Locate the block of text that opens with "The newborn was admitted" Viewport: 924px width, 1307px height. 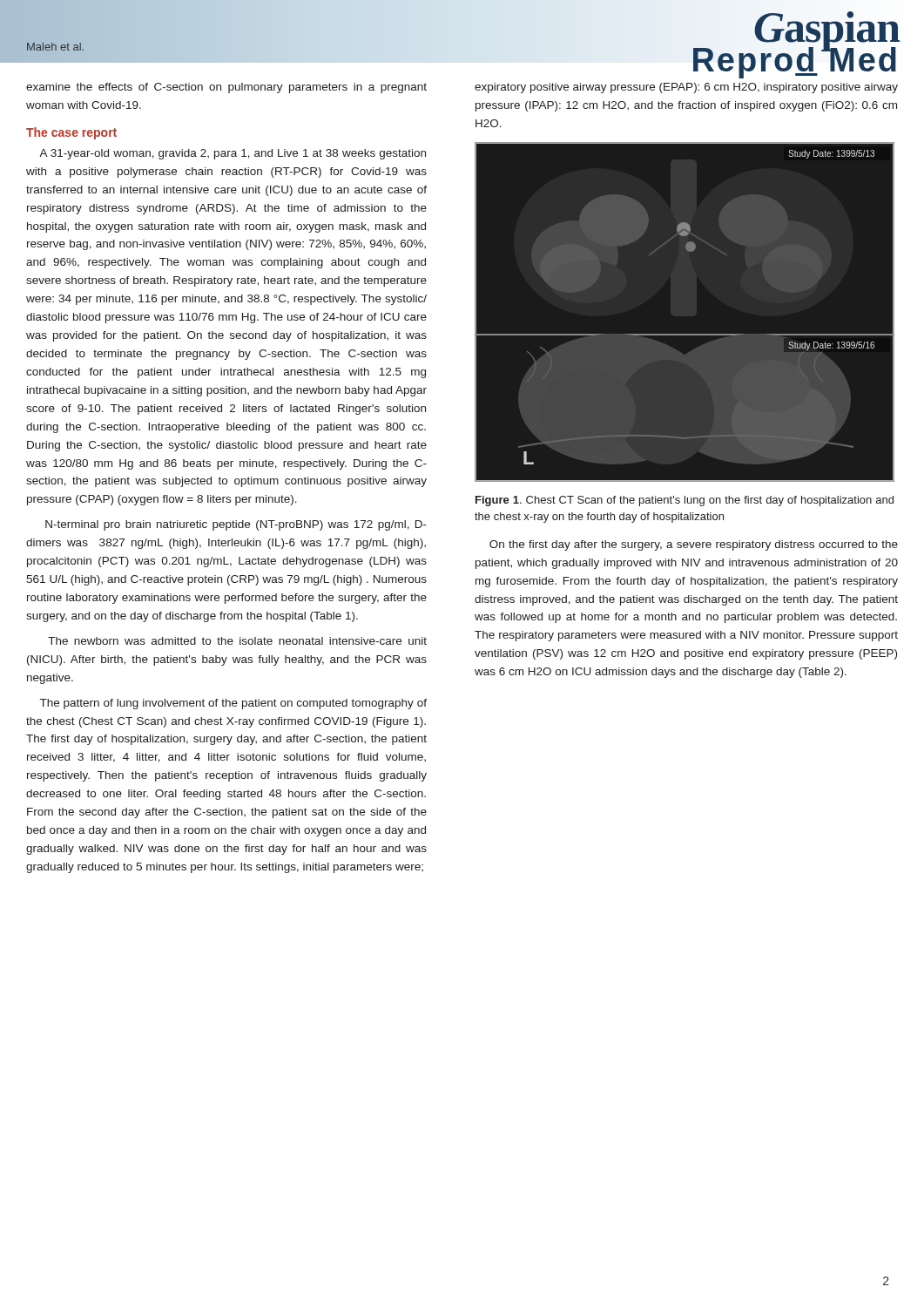(226, 659)
